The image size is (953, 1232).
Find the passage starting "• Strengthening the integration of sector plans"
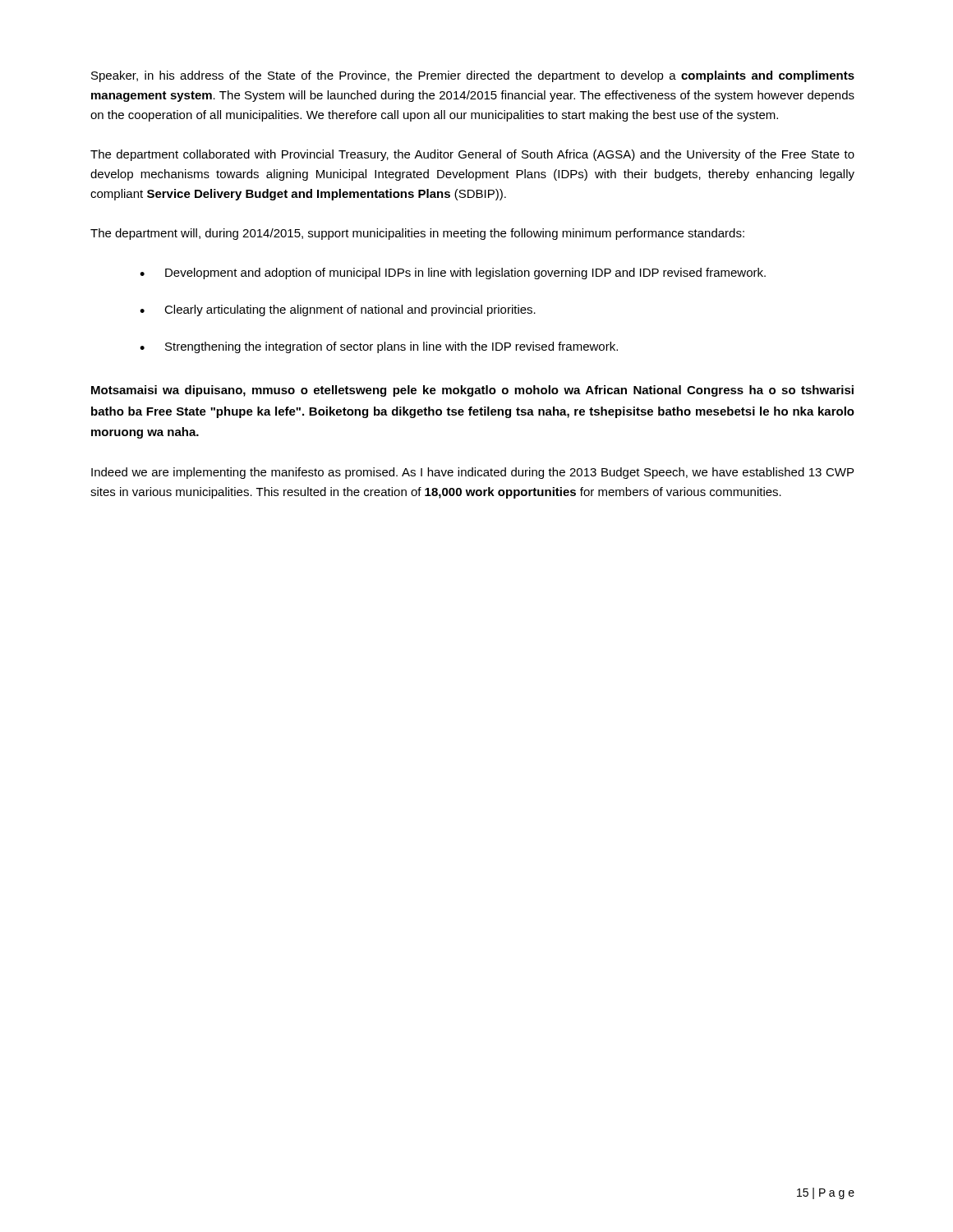click(497, 348)
